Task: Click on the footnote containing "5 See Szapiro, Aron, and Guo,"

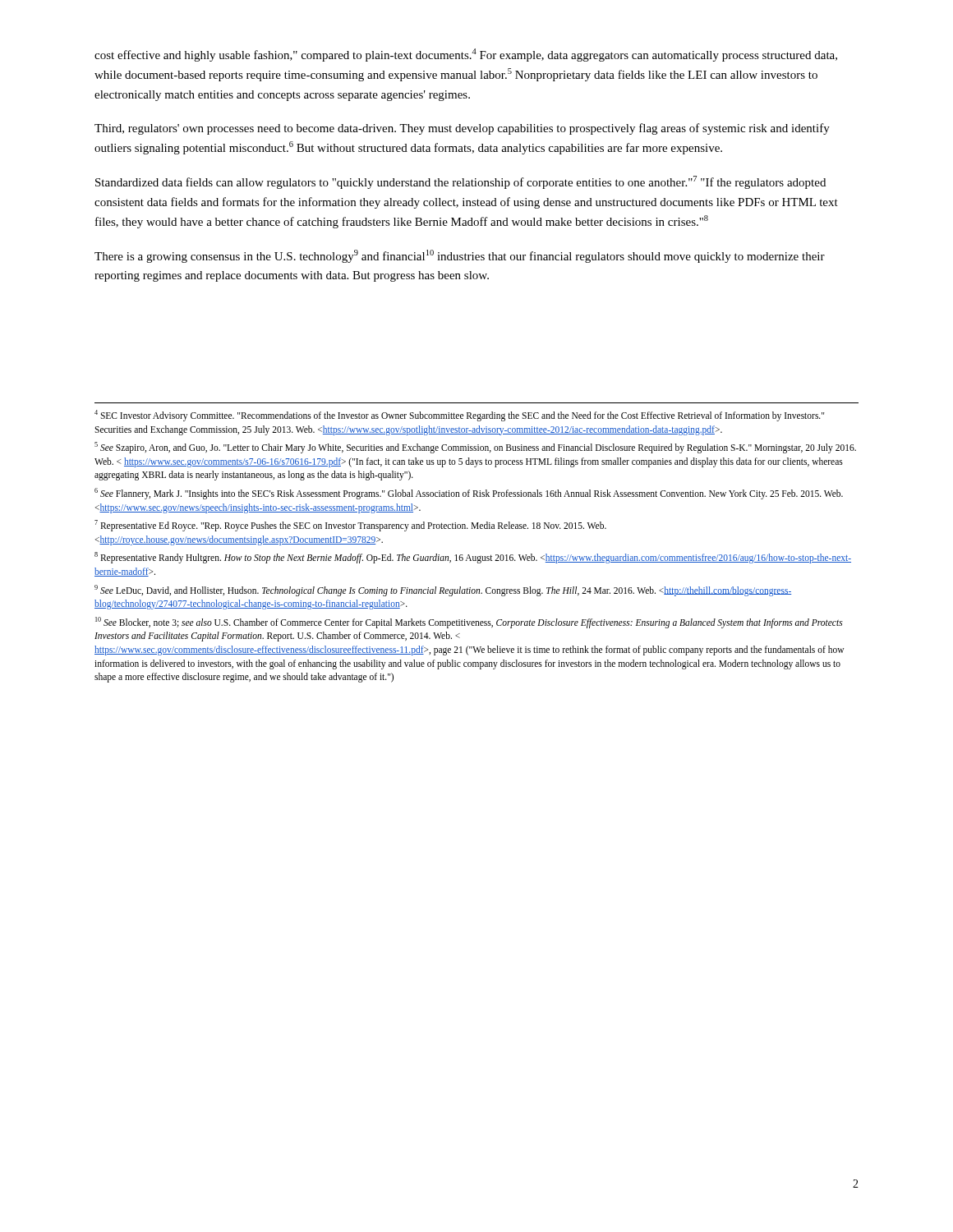Action: click(475, 461)
